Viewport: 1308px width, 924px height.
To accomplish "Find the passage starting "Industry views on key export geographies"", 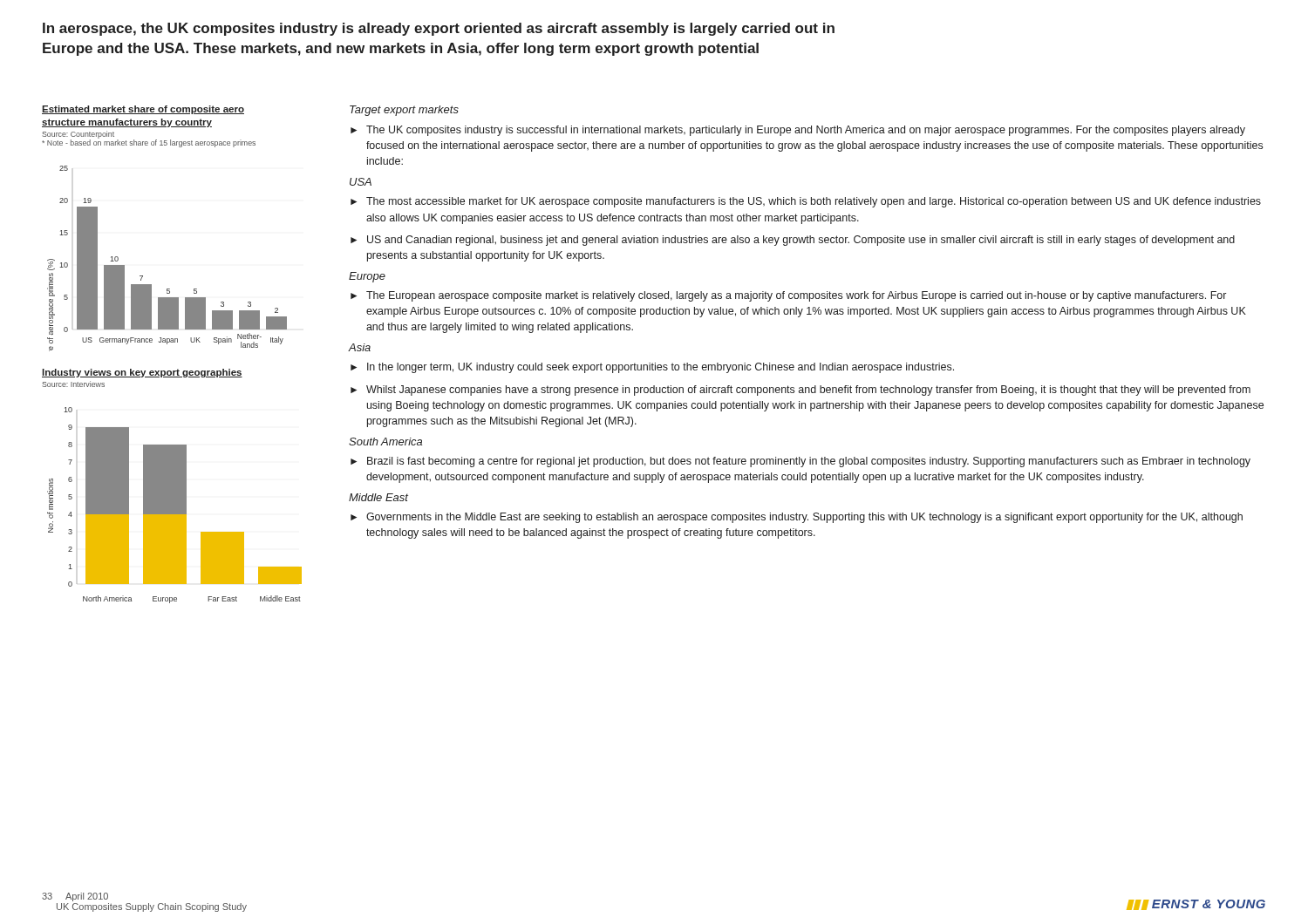I will [x=142, y=372].
